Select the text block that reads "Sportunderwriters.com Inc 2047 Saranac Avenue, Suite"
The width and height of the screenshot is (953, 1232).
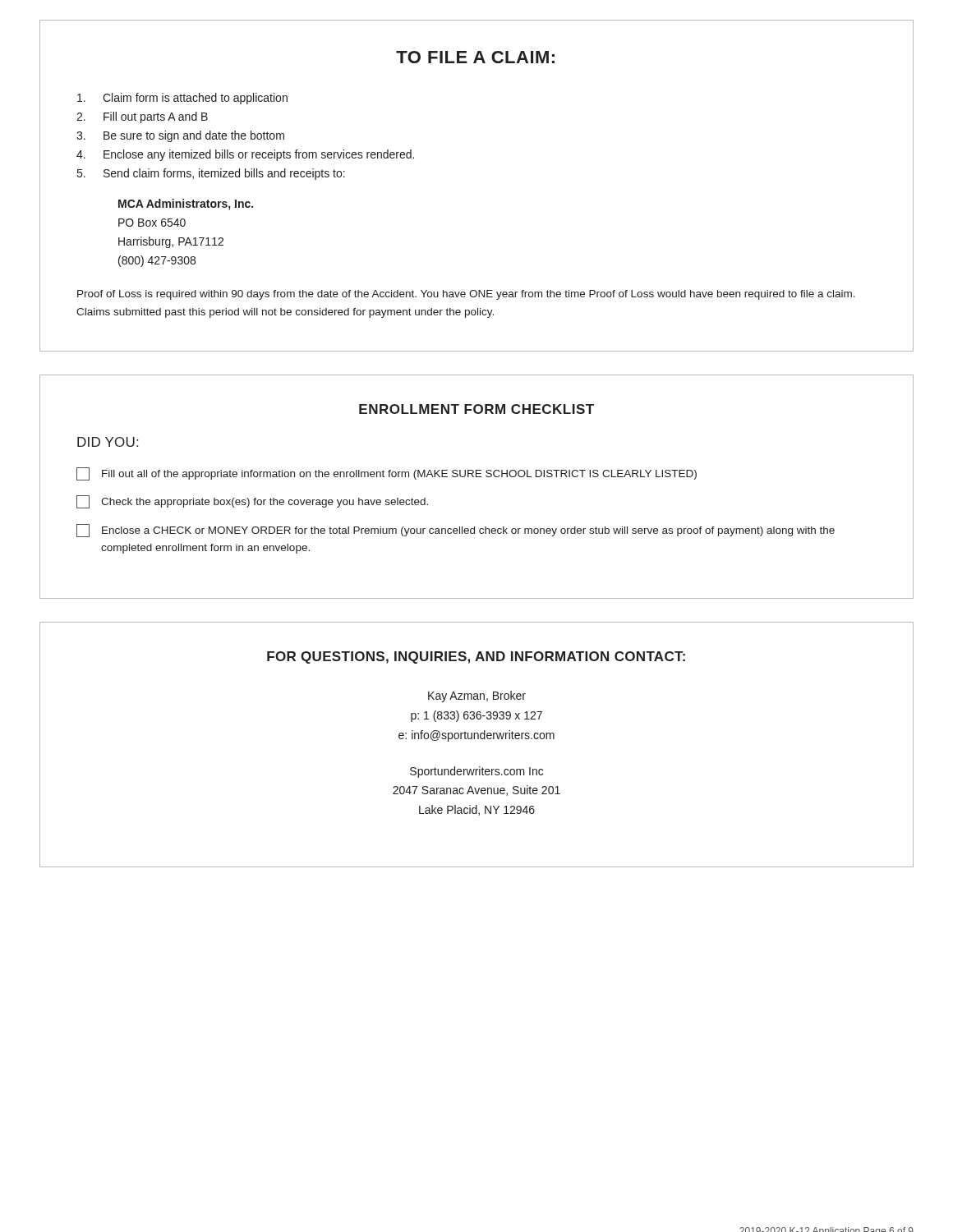pyautogui.click(x=476, y=790)
